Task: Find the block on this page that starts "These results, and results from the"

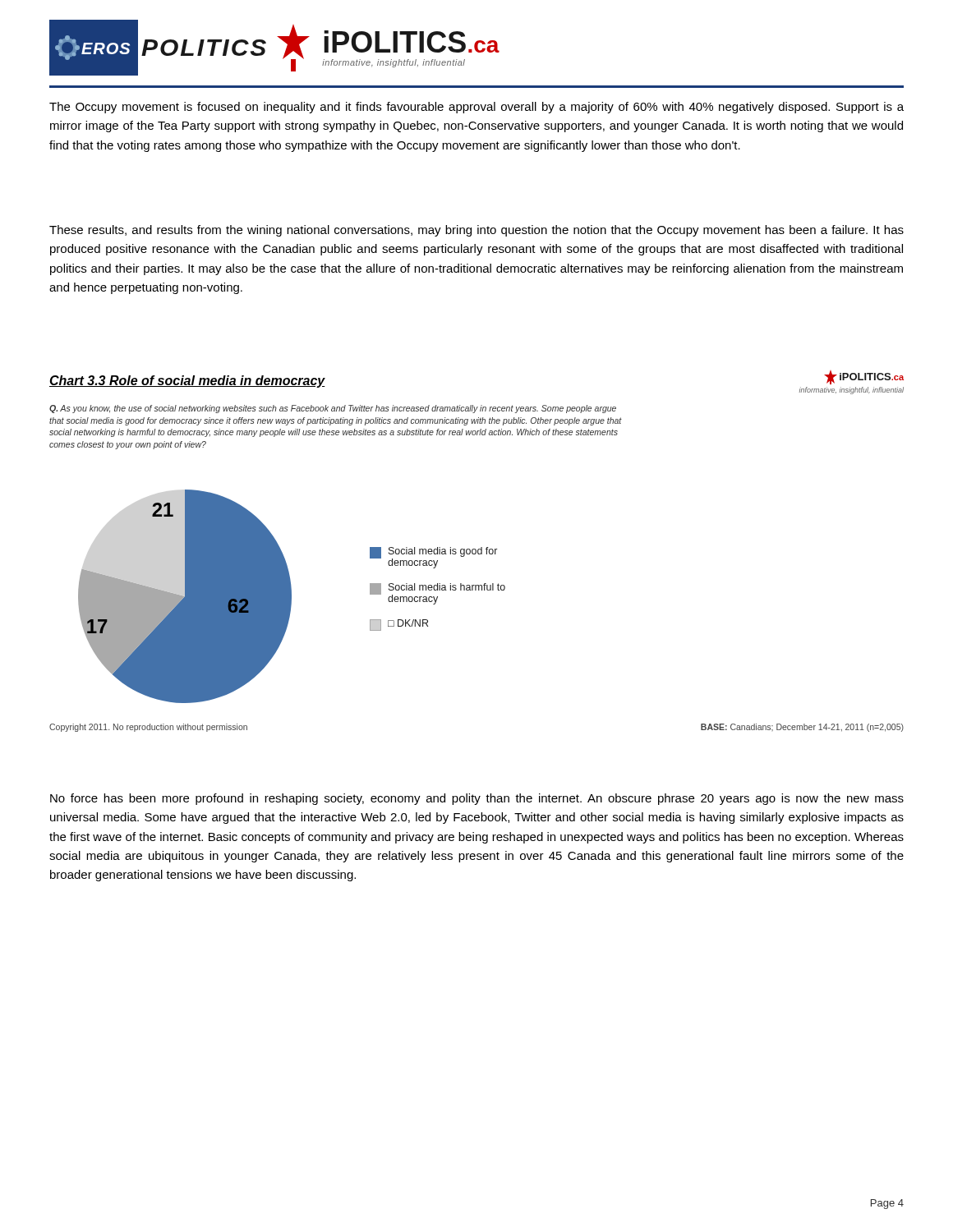Action: coord(476,258)
